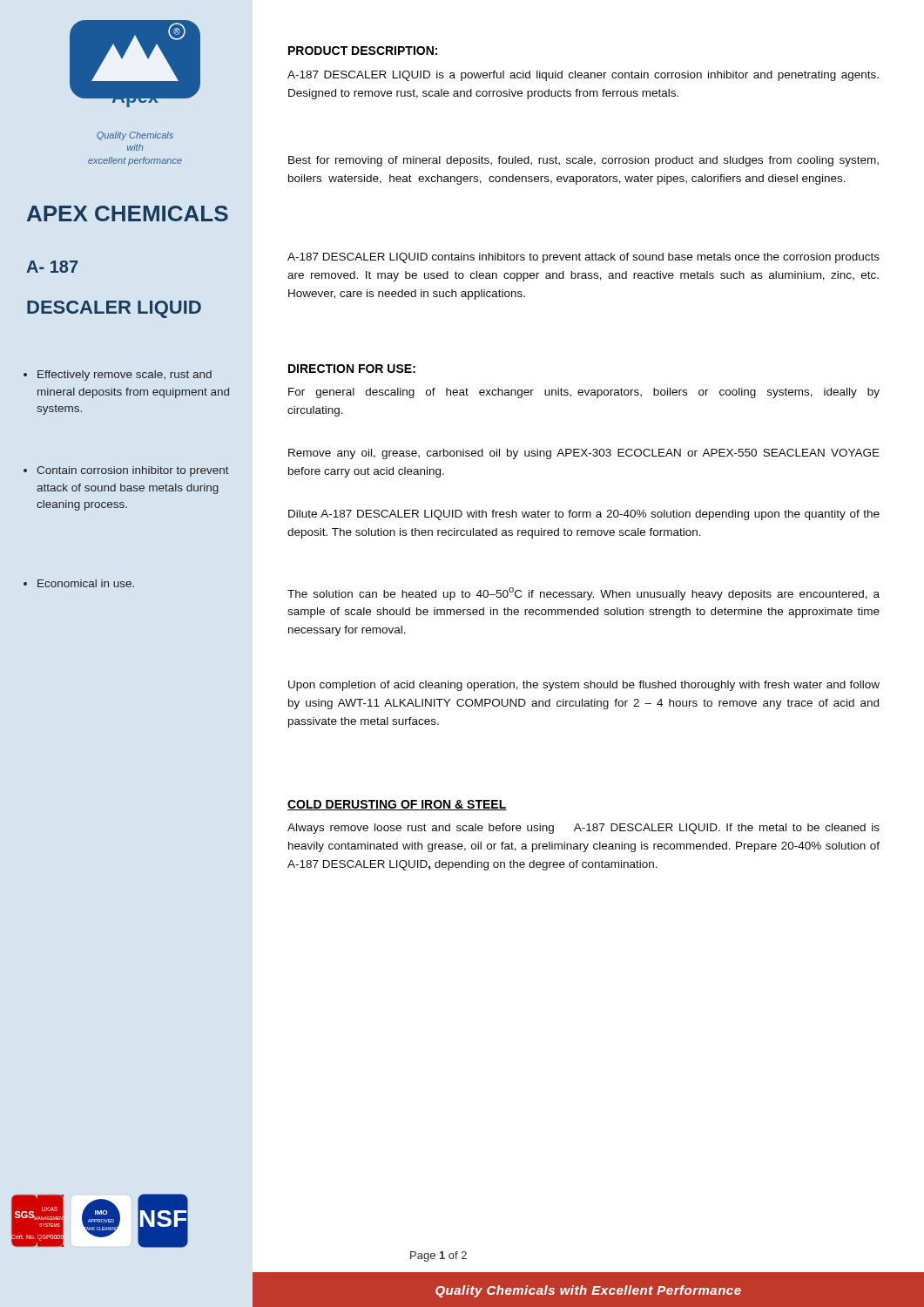Click on the section header that says "DIRECTION FOR USE:"

point(352,369)
